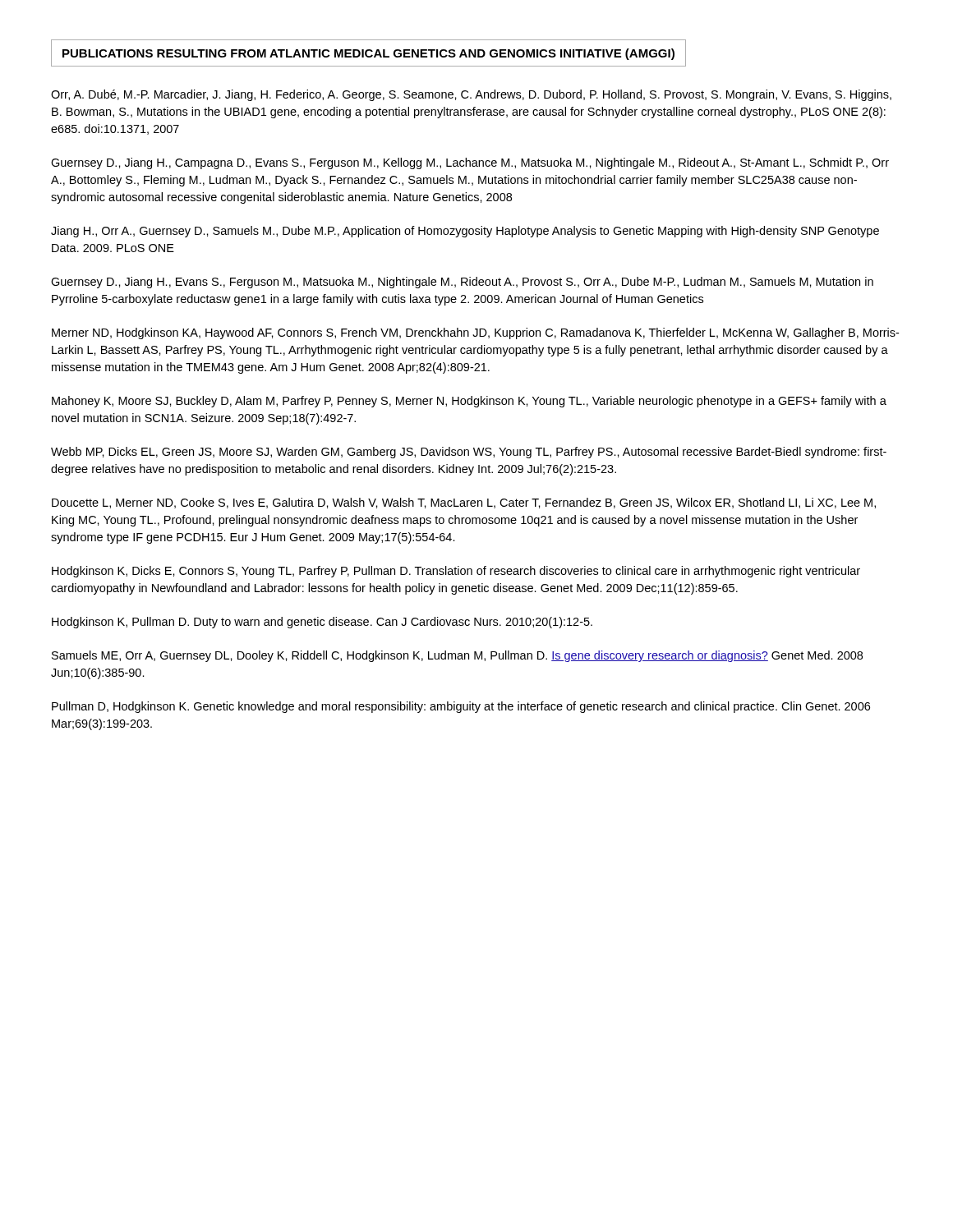Navigate to the text starting "Samuels ME, Orr A, Guernsey DL, Dooley K,"
The width and height of the screenshot is (953, 1232).
point(457,664)
